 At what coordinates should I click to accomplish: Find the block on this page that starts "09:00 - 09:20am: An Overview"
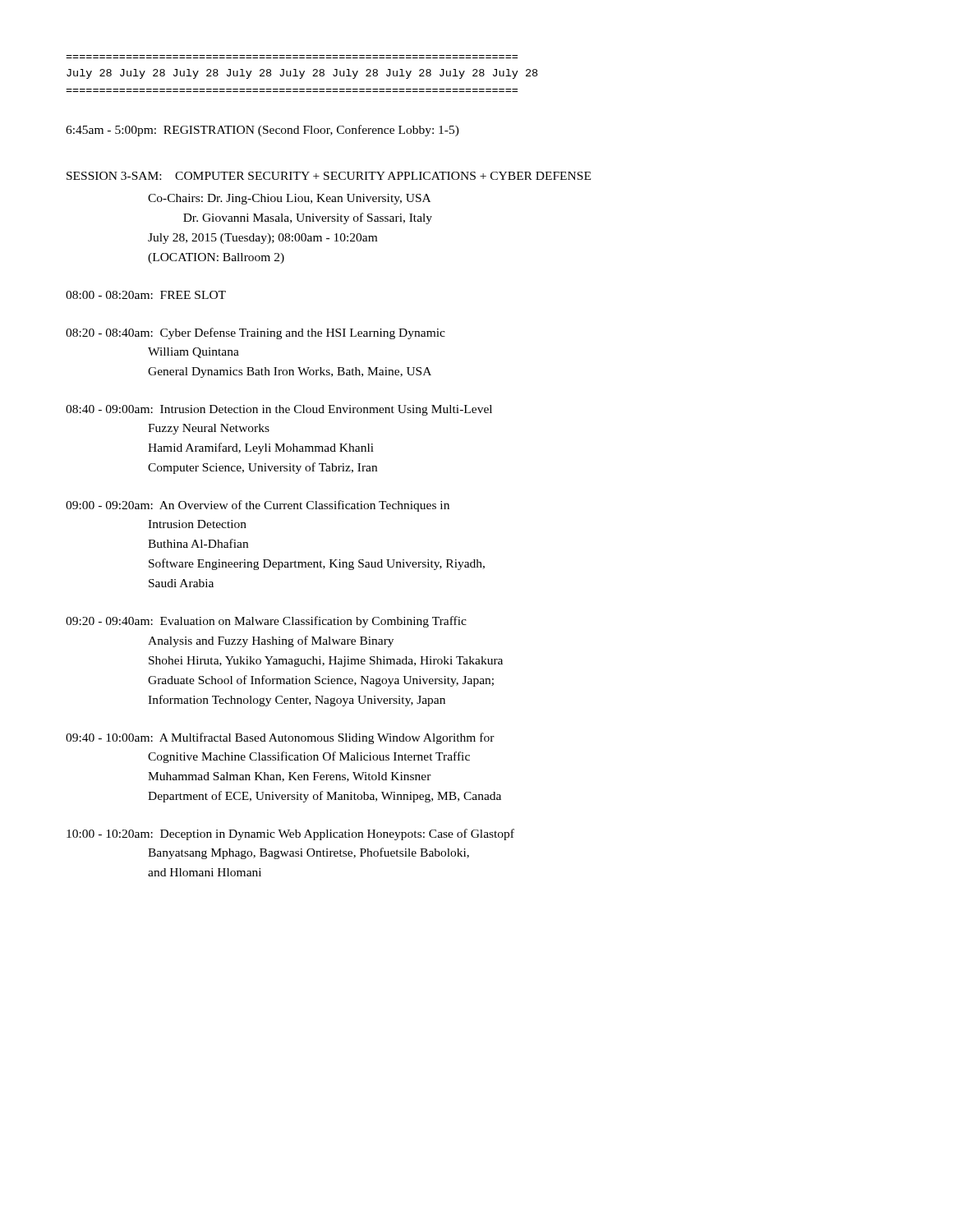pyautogui.click(x=258, y=506)
